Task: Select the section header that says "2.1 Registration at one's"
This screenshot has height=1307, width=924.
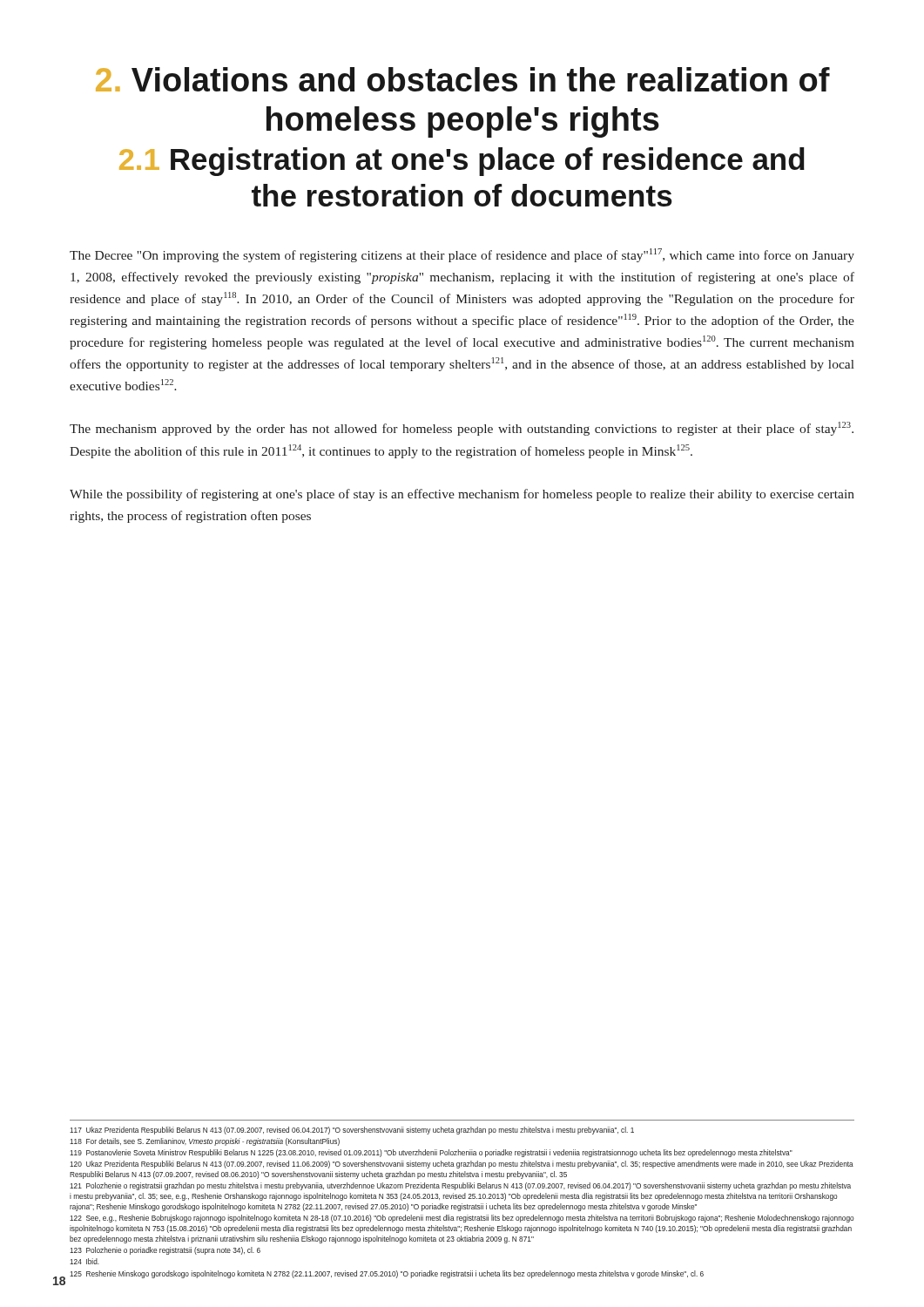Action: (x=462, y=177)
